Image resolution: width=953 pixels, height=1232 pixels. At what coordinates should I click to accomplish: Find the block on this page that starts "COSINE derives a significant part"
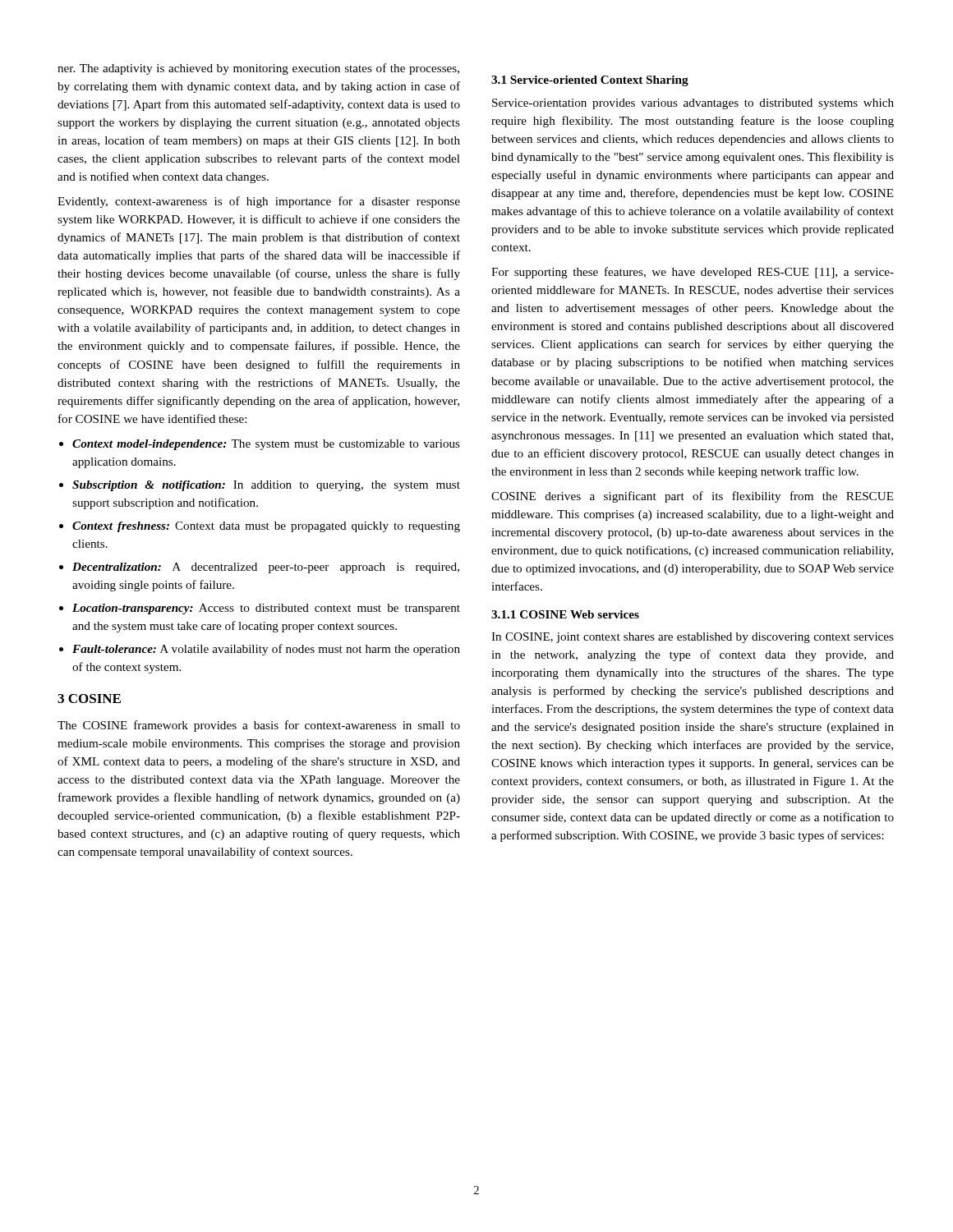[693, 541]
